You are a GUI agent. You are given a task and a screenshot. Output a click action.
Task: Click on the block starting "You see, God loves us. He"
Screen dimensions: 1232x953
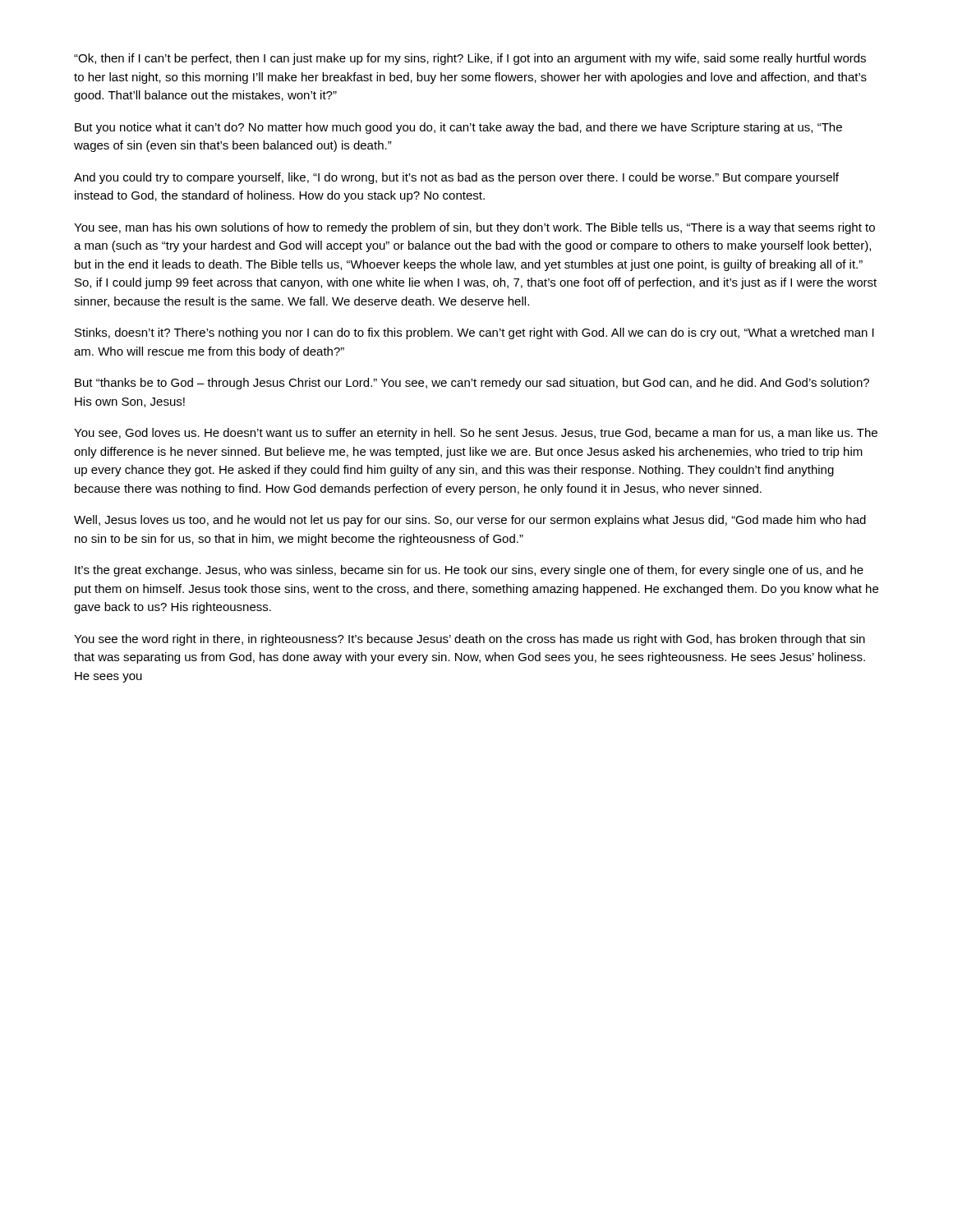click(476, 460)
